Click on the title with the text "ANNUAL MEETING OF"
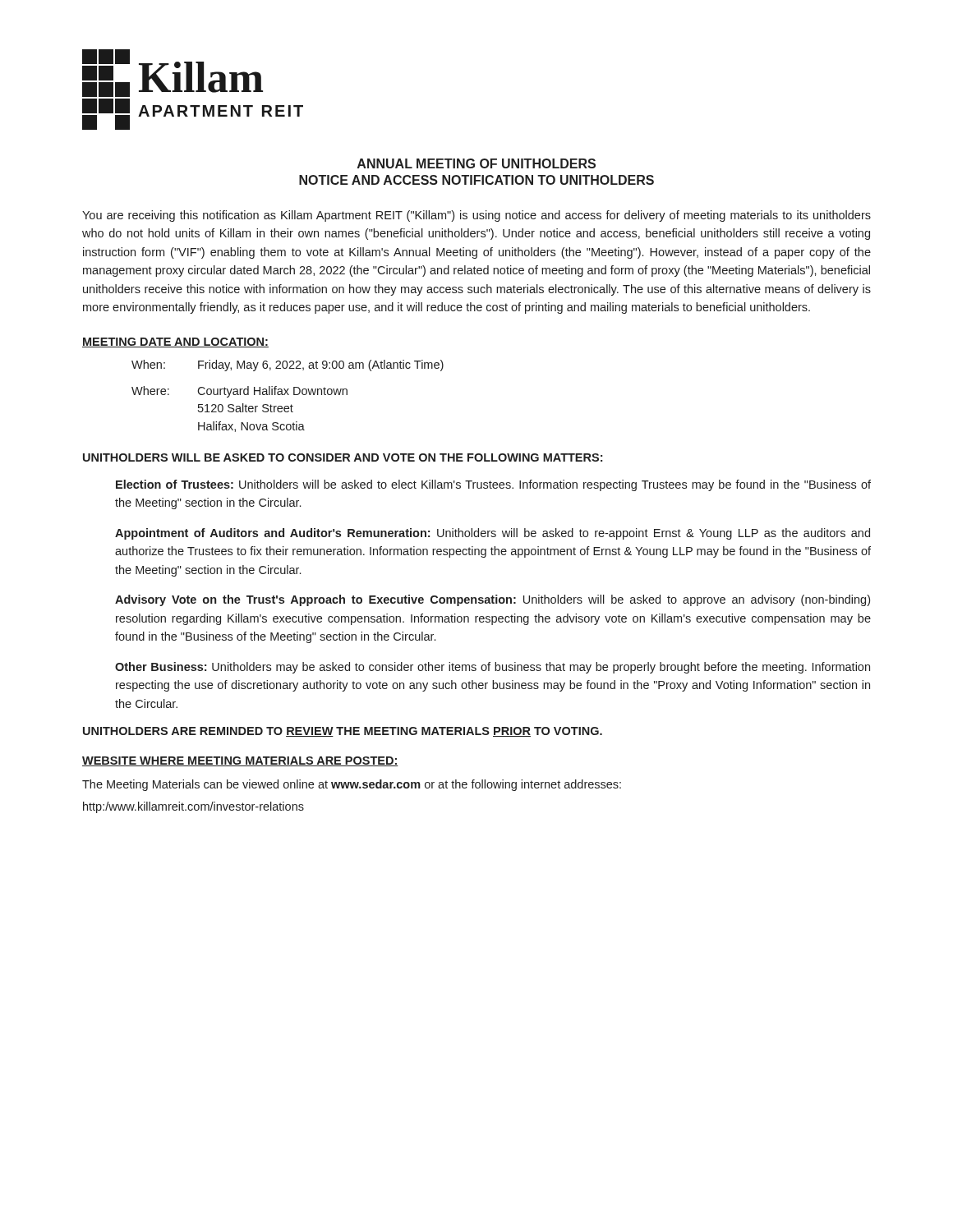The height and width of the screenshot is (1232, 953). click(x=476, y=172)
